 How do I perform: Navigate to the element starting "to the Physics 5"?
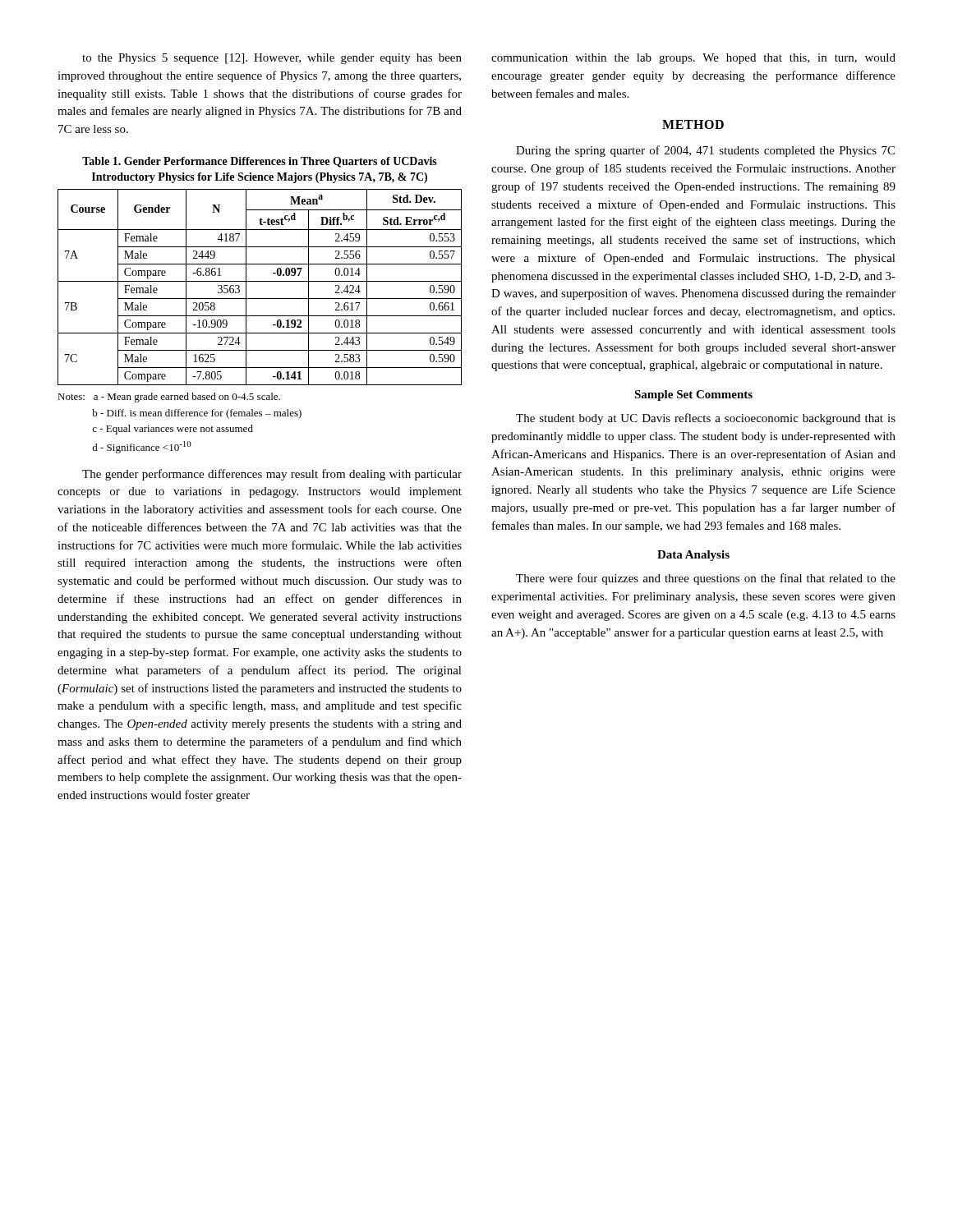pyautogui.click(x=260, y=93)
